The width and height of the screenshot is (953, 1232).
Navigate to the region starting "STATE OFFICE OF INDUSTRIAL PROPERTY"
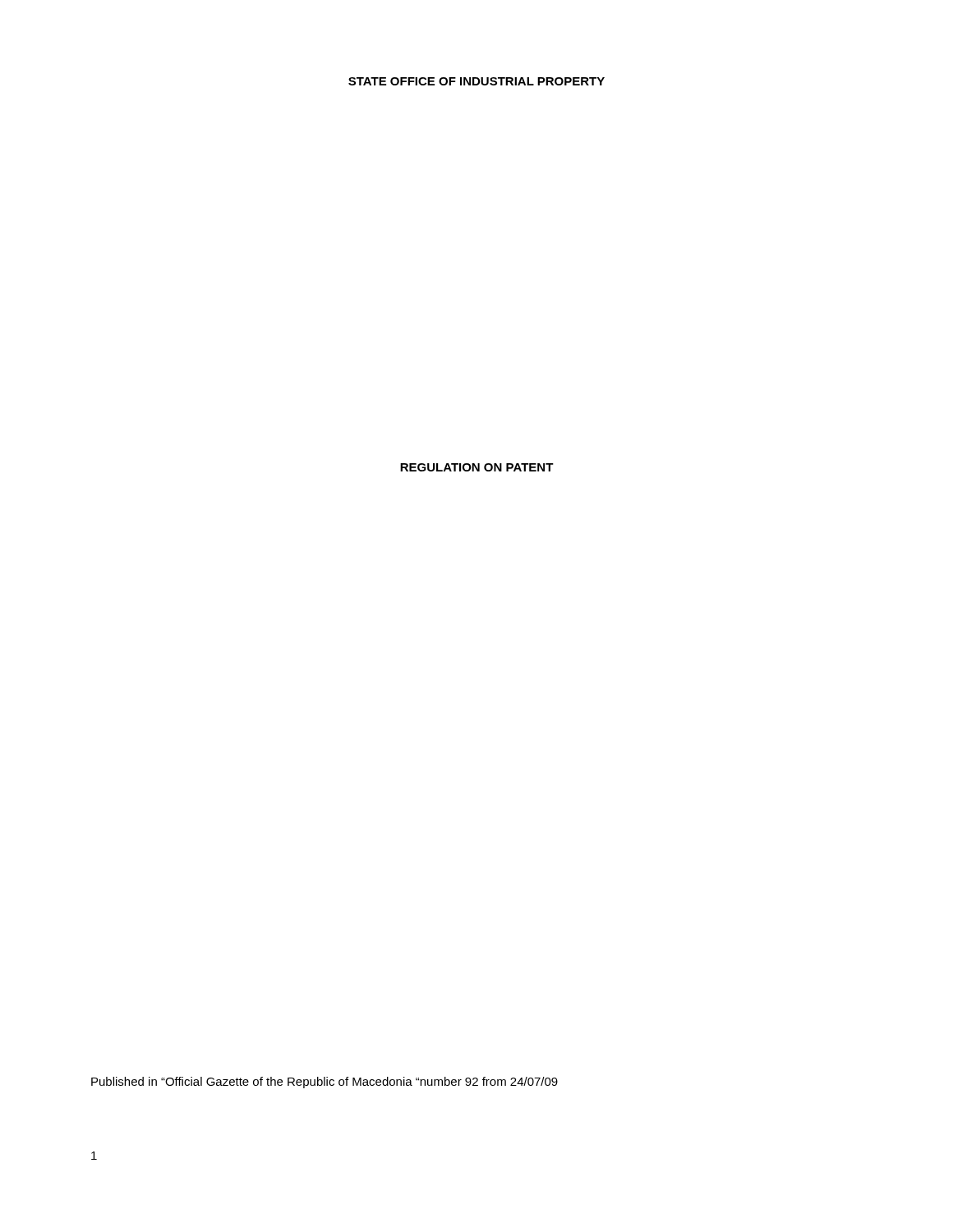coord(476,81)
